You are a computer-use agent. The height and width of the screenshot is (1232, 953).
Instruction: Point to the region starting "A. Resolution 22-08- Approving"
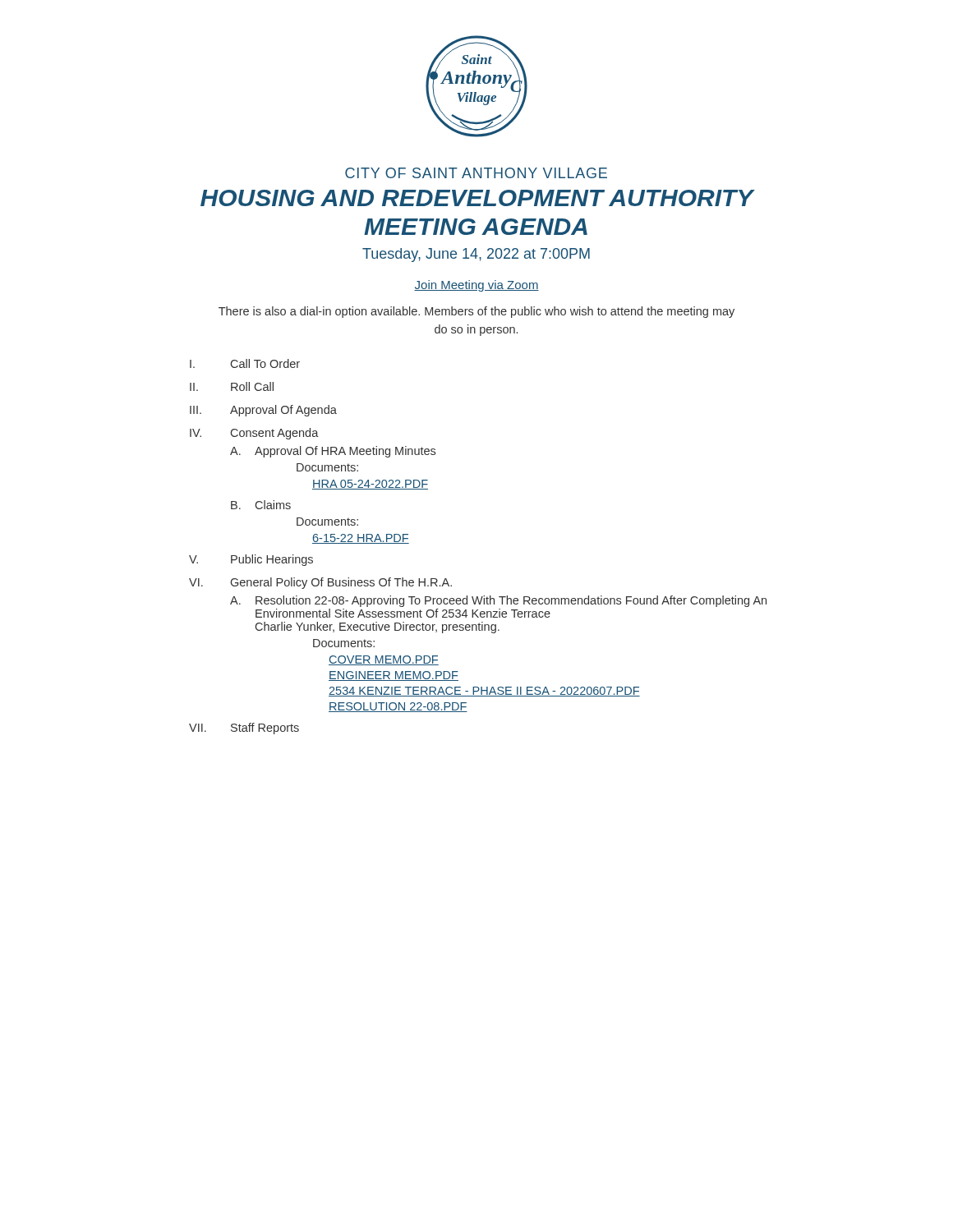(x=505, y=613)
